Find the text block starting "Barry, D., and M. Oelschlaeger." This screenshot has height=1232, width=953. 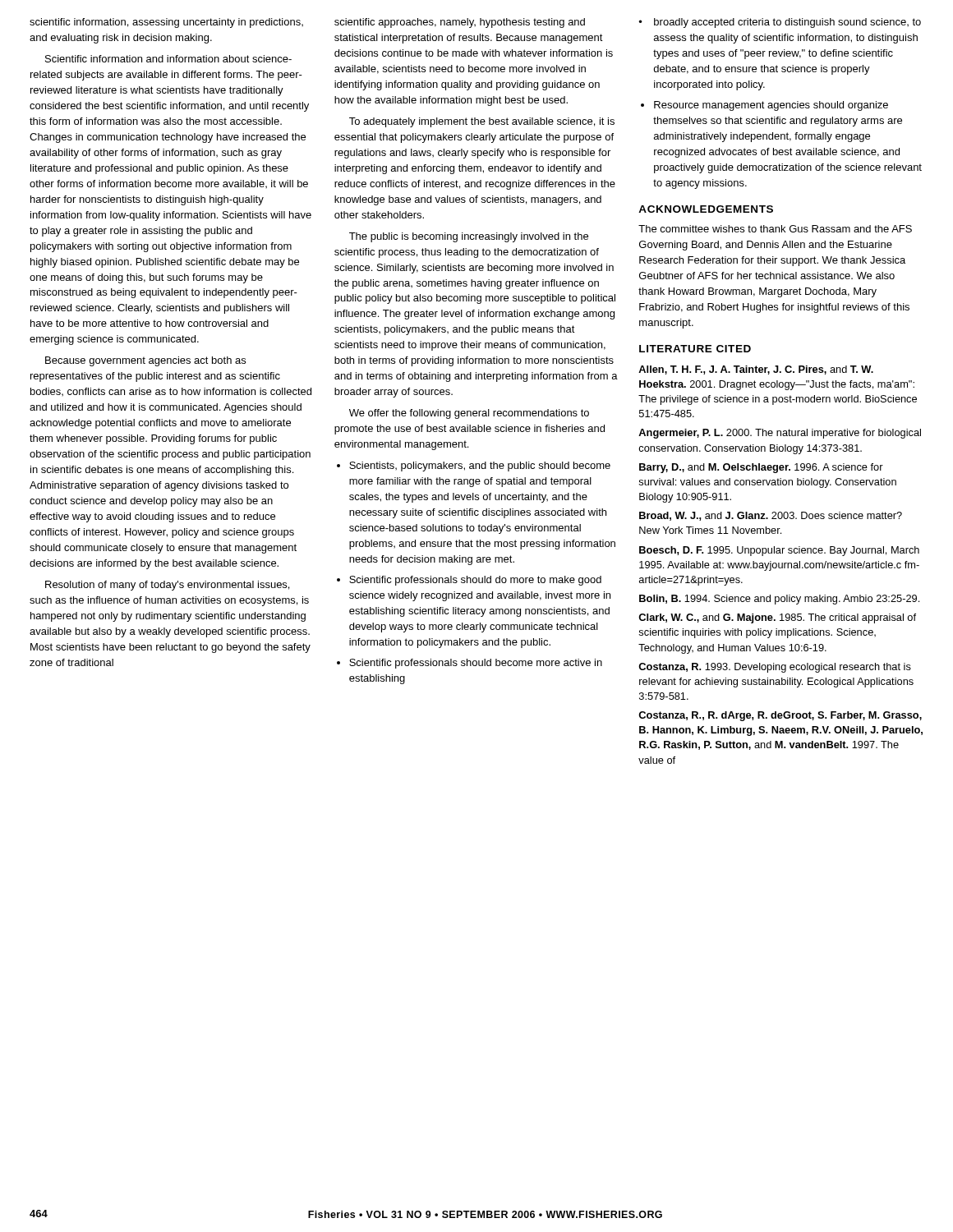[768, 482]
